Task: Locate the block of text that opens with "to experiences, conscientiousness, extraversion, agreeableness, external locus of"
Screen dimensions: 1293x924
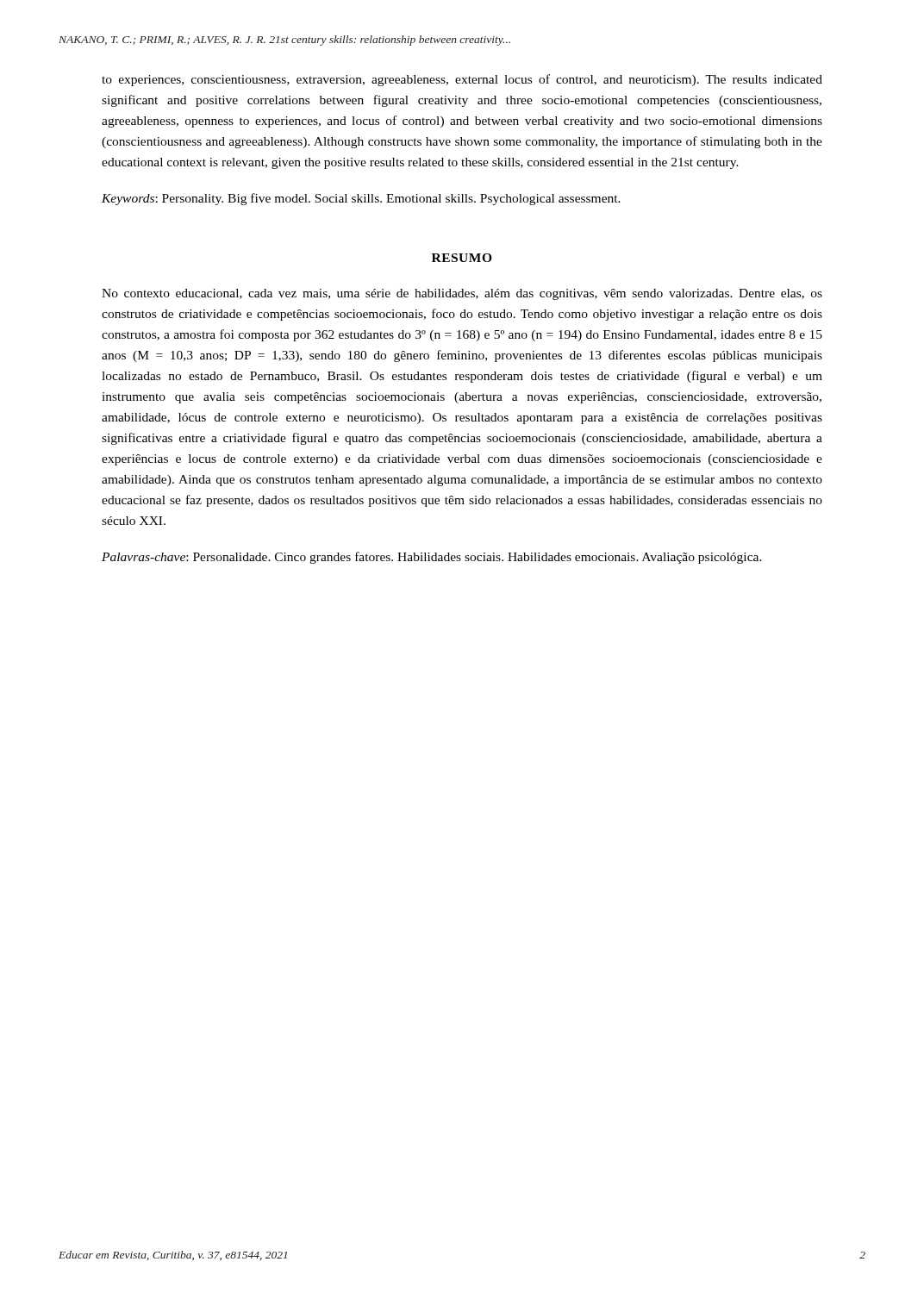Action: (462, 120)
